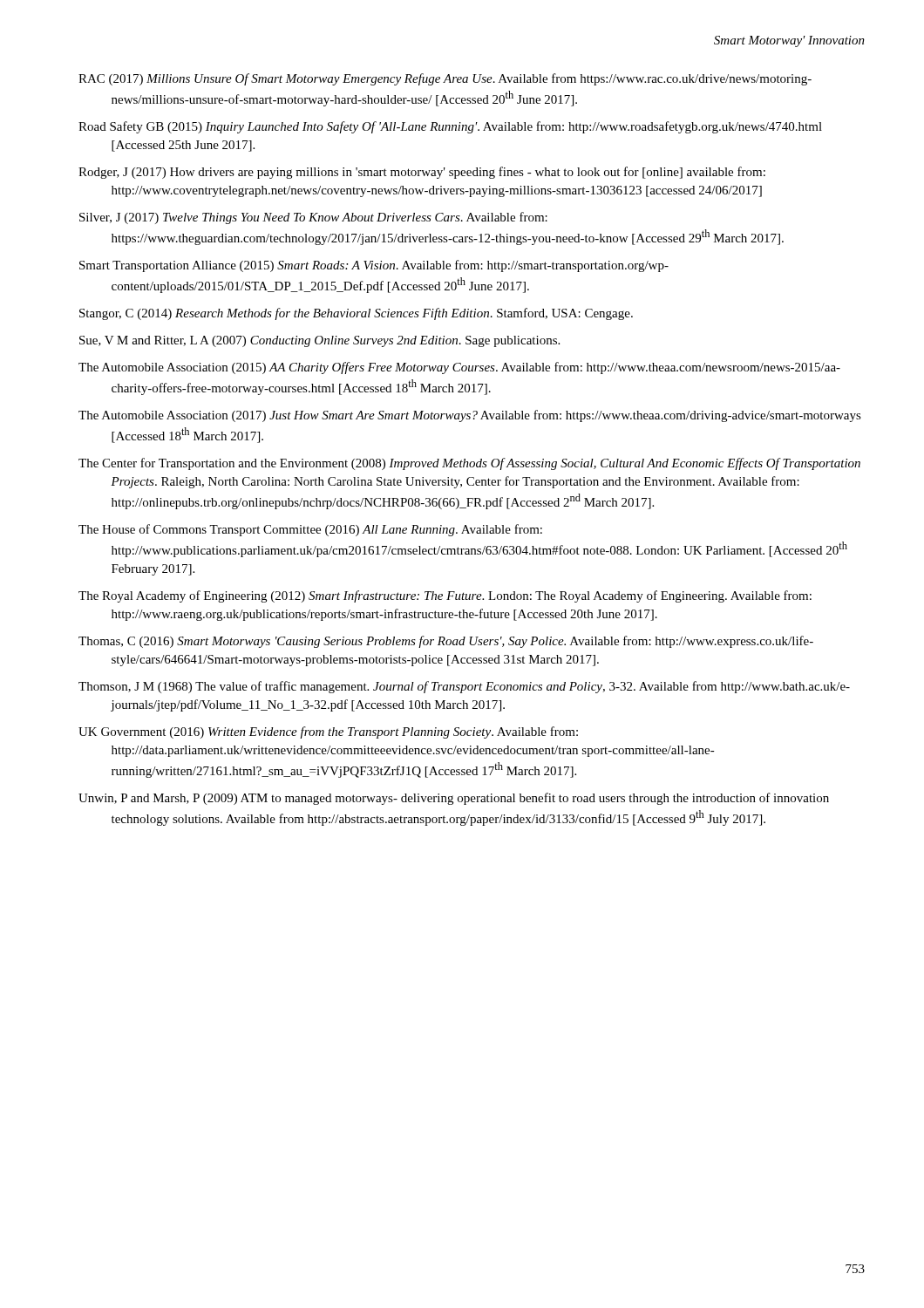The image size is (924, 1308).
Task: Where is the passage that starts "The House of Commons Transport Committee (2016) All"?
Action: pos(463,549)
